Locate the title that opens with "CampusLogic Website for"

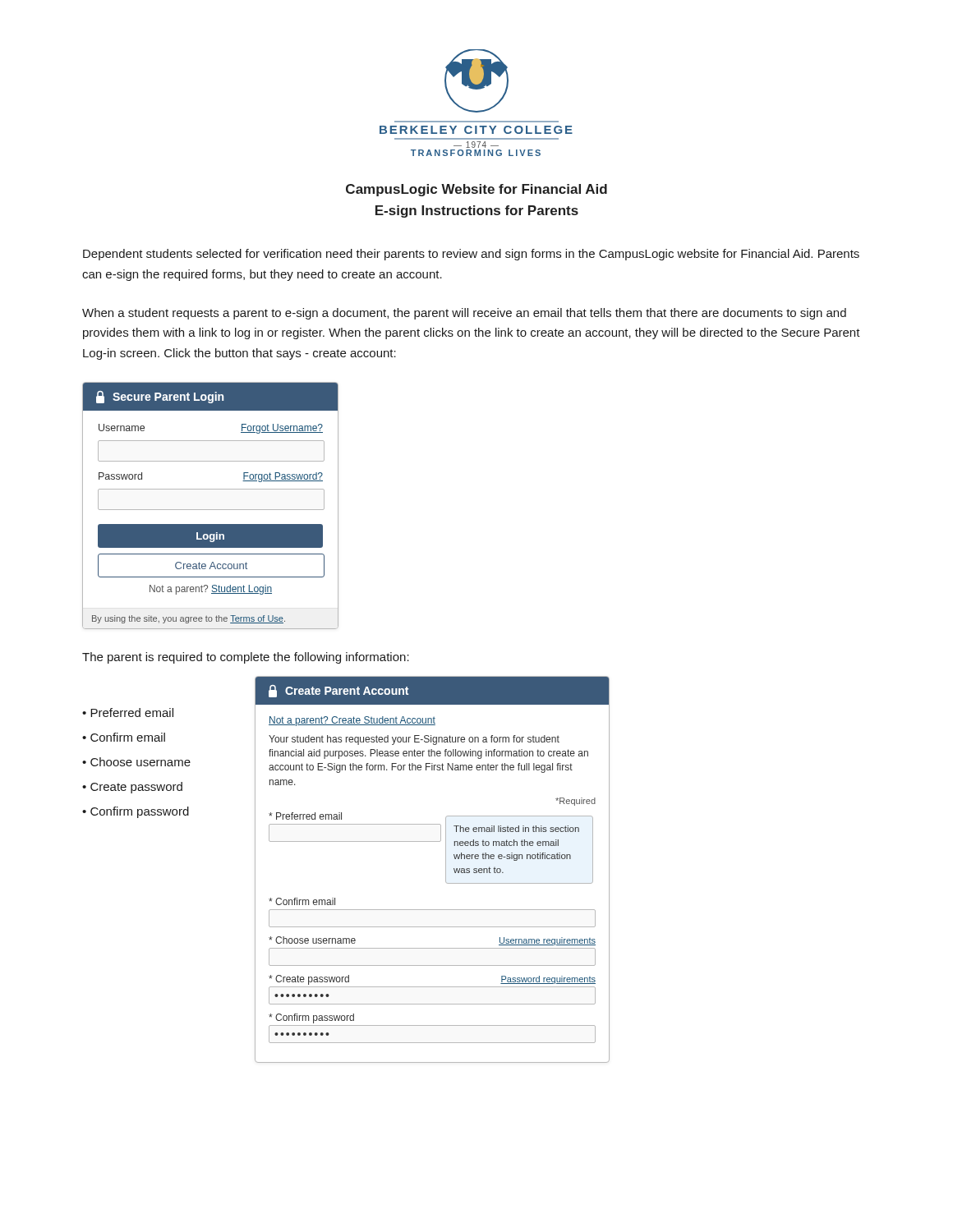[x=476, y=200]
